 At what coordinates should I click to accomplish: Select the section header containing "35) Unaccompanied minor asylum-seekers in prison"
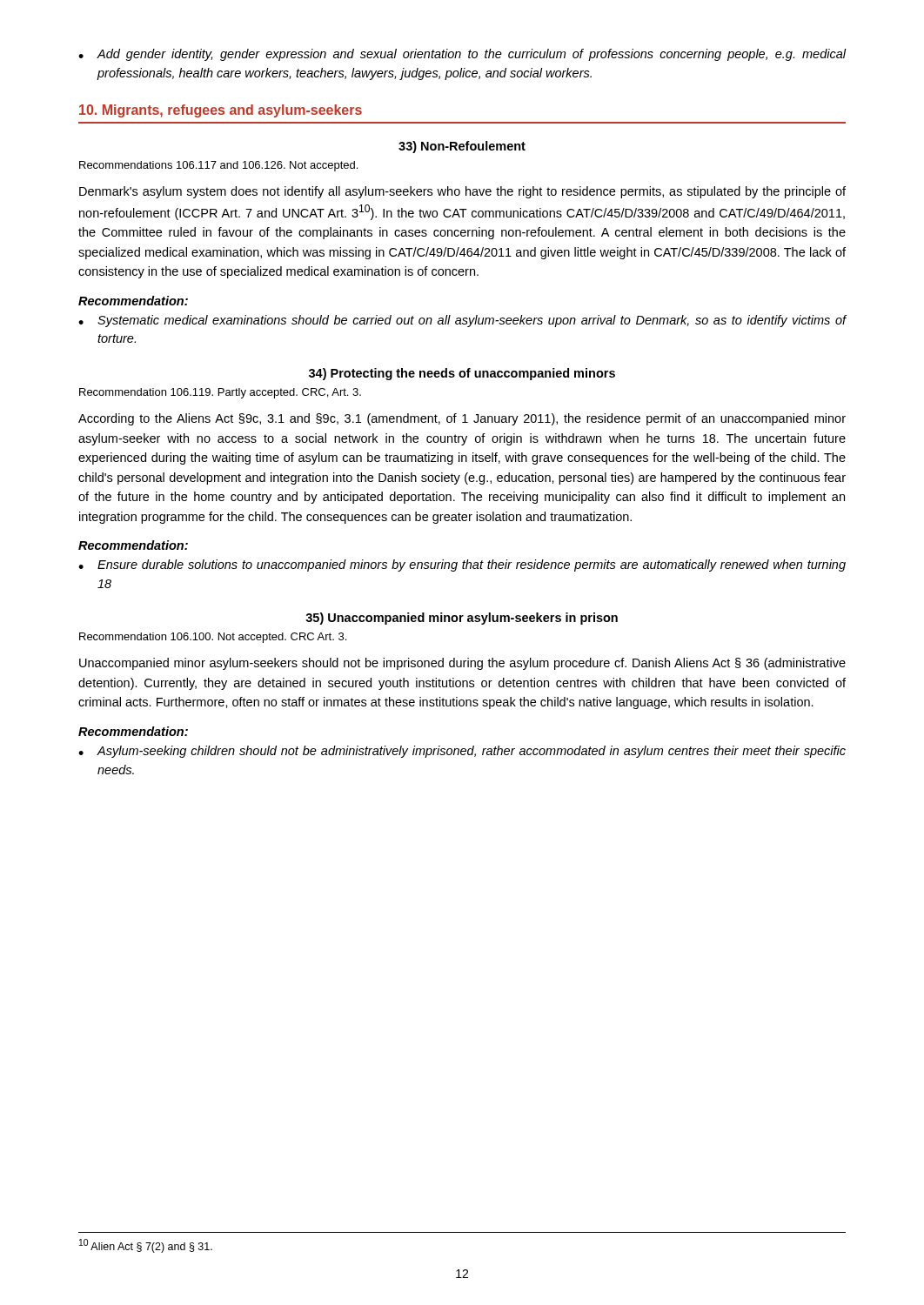(462, 618)
